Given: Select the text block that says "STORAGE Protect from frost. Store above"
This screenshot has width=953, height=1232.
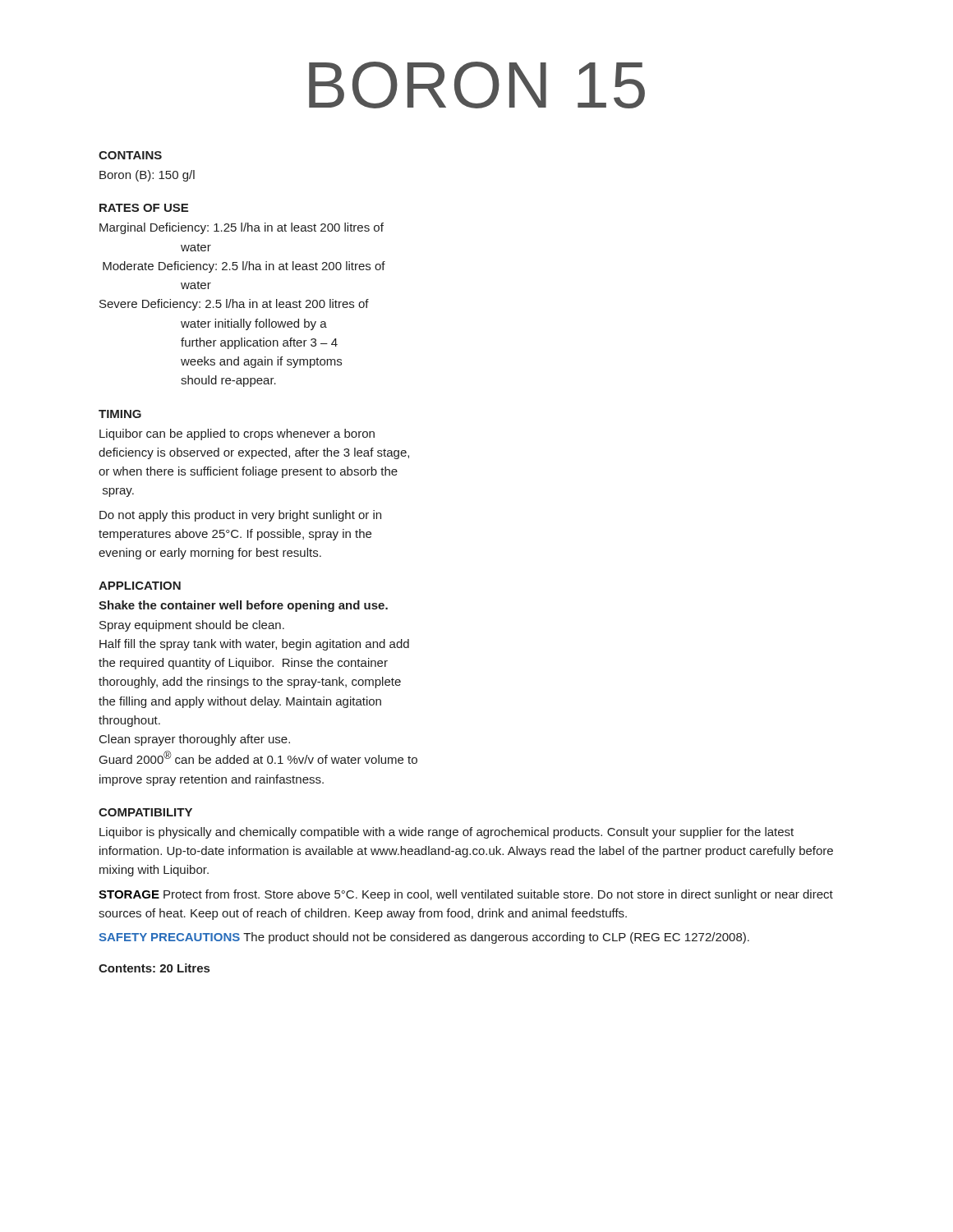Looking at the screenshot, I should tap(466, 903).
